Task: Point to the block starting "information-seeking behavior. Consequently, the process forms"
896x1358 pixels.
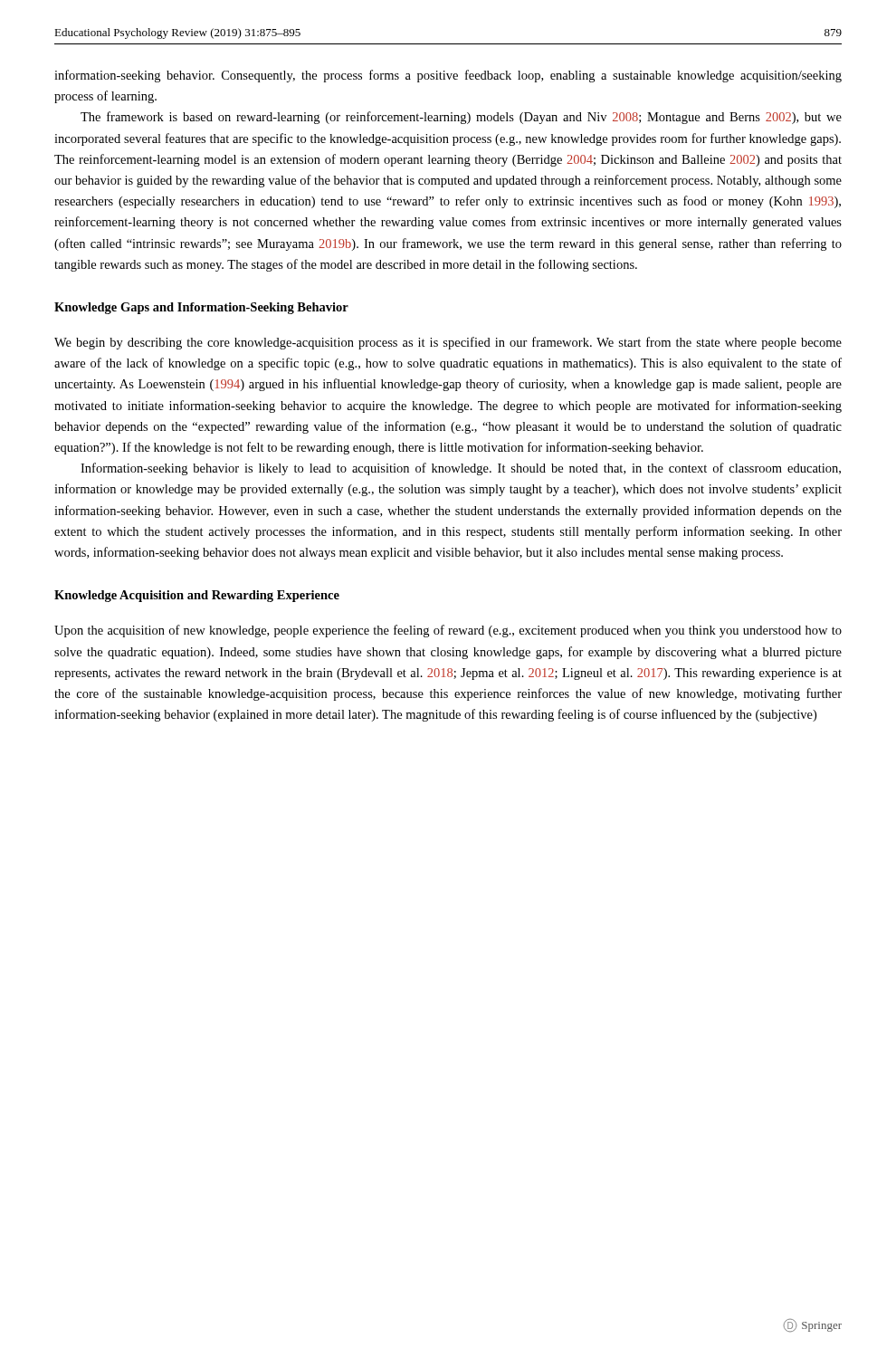Action: coord(448,170)
